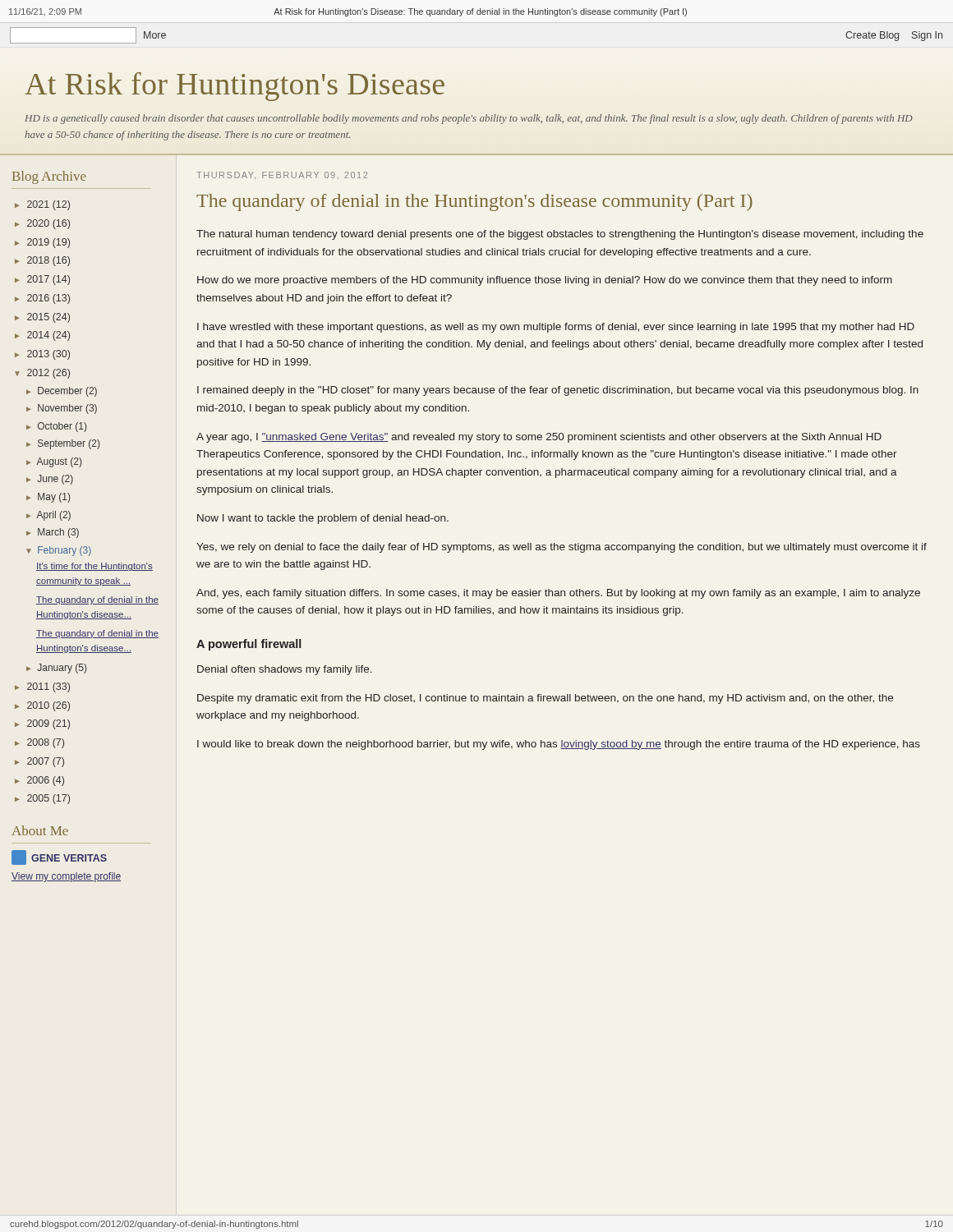Navigate to the region starting "► January (5)"
953x1232 pixels.
(95, 669)
